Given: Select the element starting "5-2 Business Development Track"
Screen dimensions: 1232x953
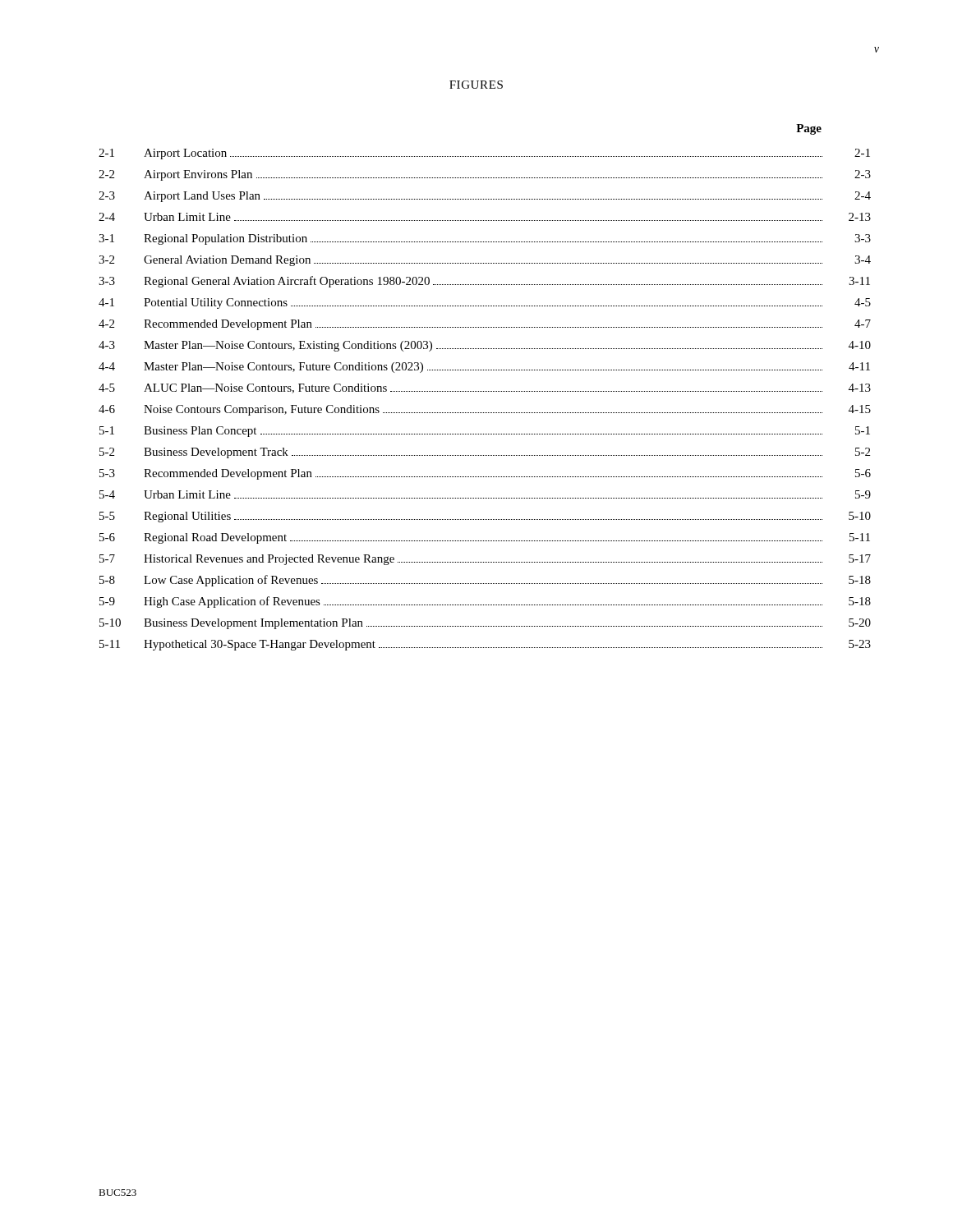Looking at the screenshot, I should [485, 452].
